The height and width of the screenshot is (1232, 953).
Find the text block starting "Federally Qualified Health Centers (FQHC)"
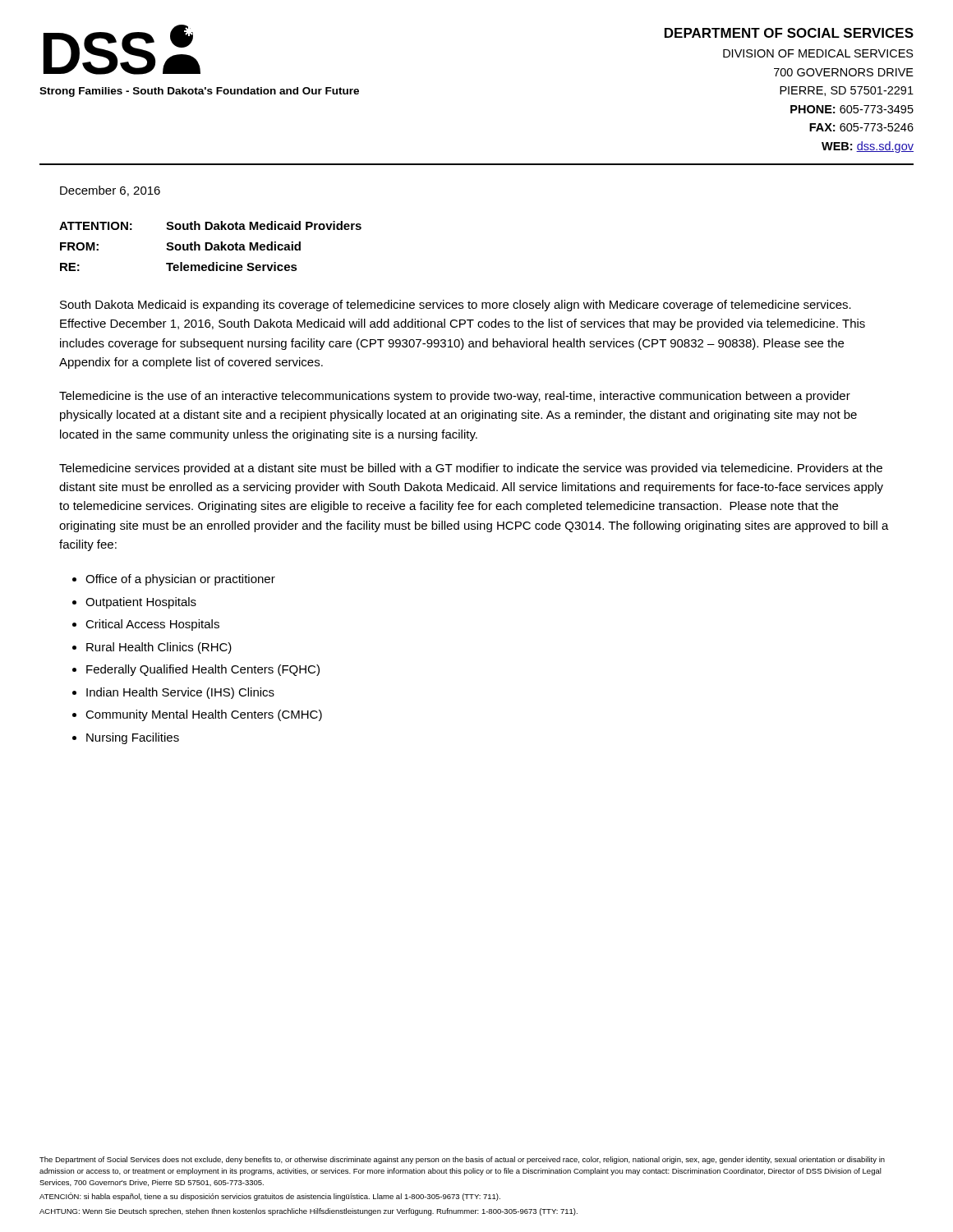coord(203,669)
